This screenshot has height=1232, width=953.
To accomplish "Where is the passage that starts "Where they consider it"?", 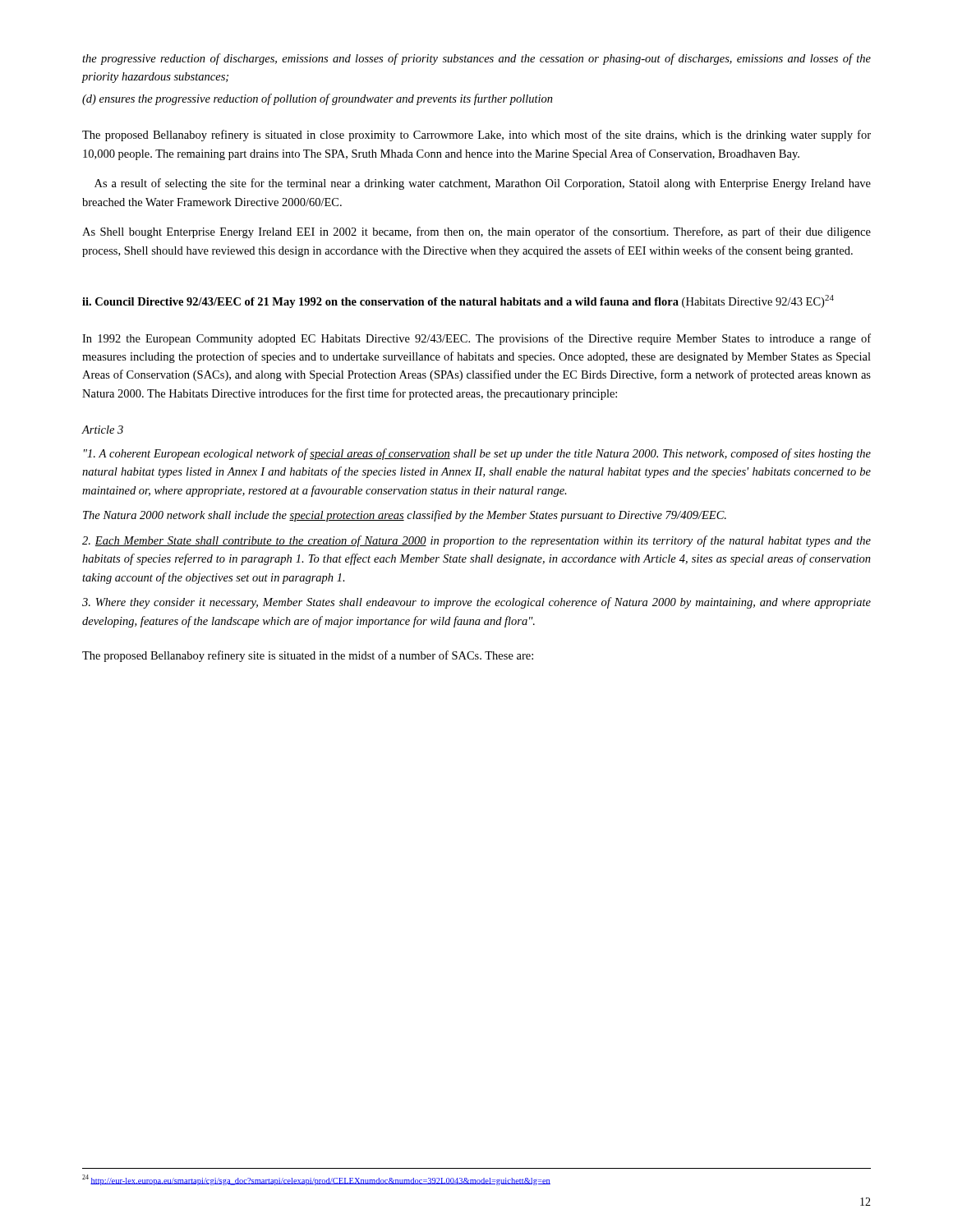I will (476, 611).
